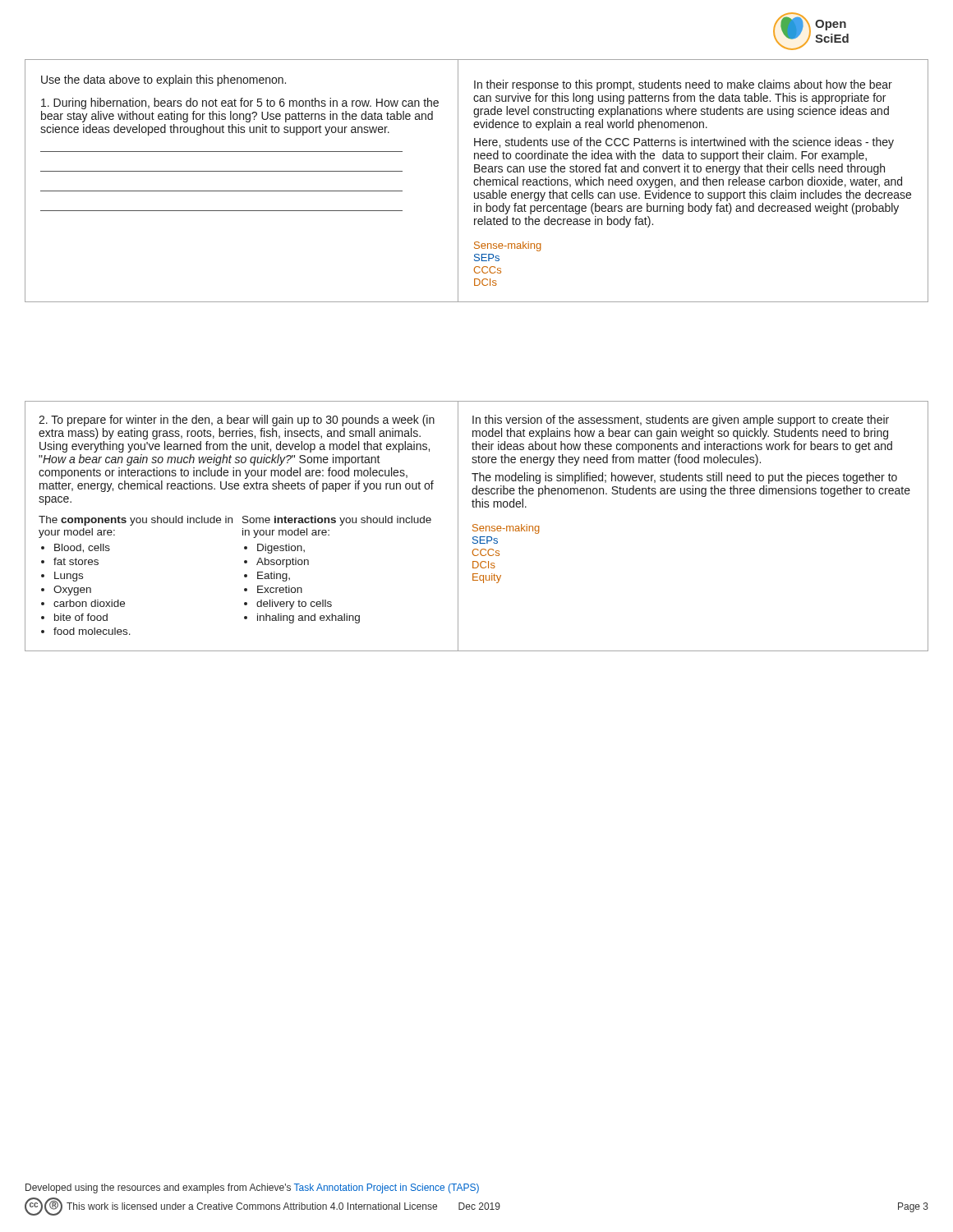The width and height of the screenshot is (953, 1232).
Task: Locate the passage starting "In this version of the assessment, students are"
Action: (693, 462)
